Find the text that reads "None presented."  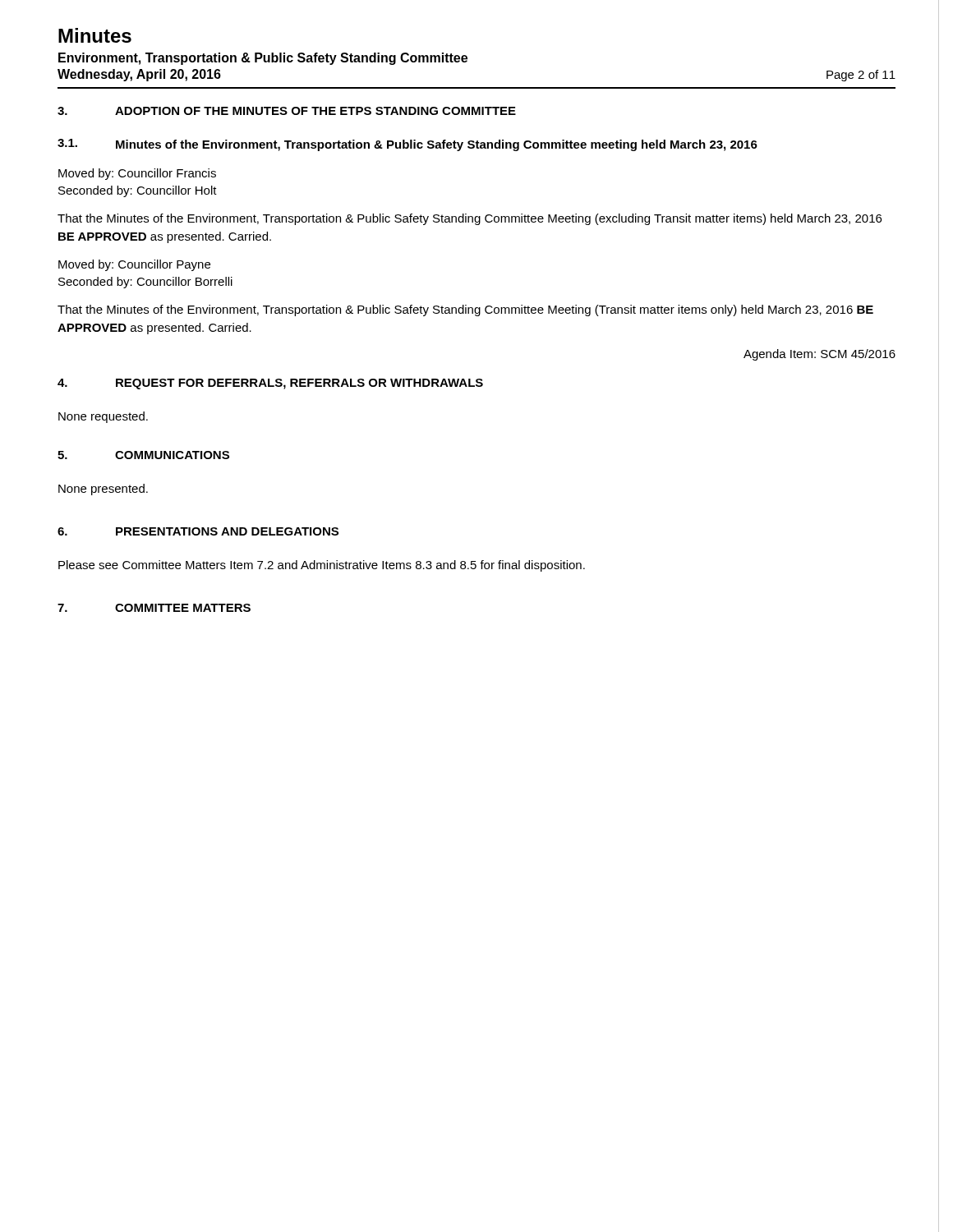point(103,489)
